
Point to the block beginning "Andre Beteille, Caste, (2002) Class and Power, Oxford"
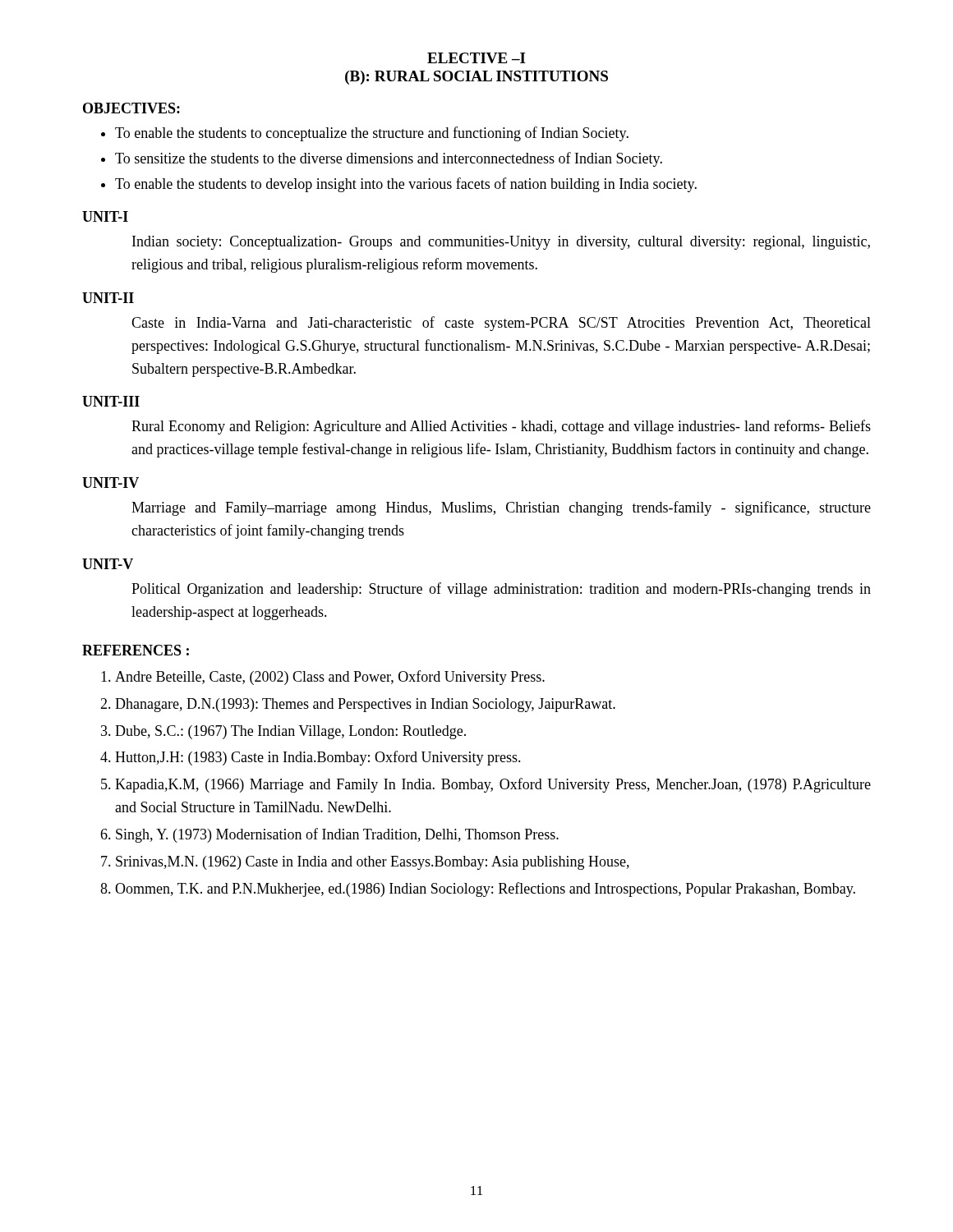[x=330, y=677]
